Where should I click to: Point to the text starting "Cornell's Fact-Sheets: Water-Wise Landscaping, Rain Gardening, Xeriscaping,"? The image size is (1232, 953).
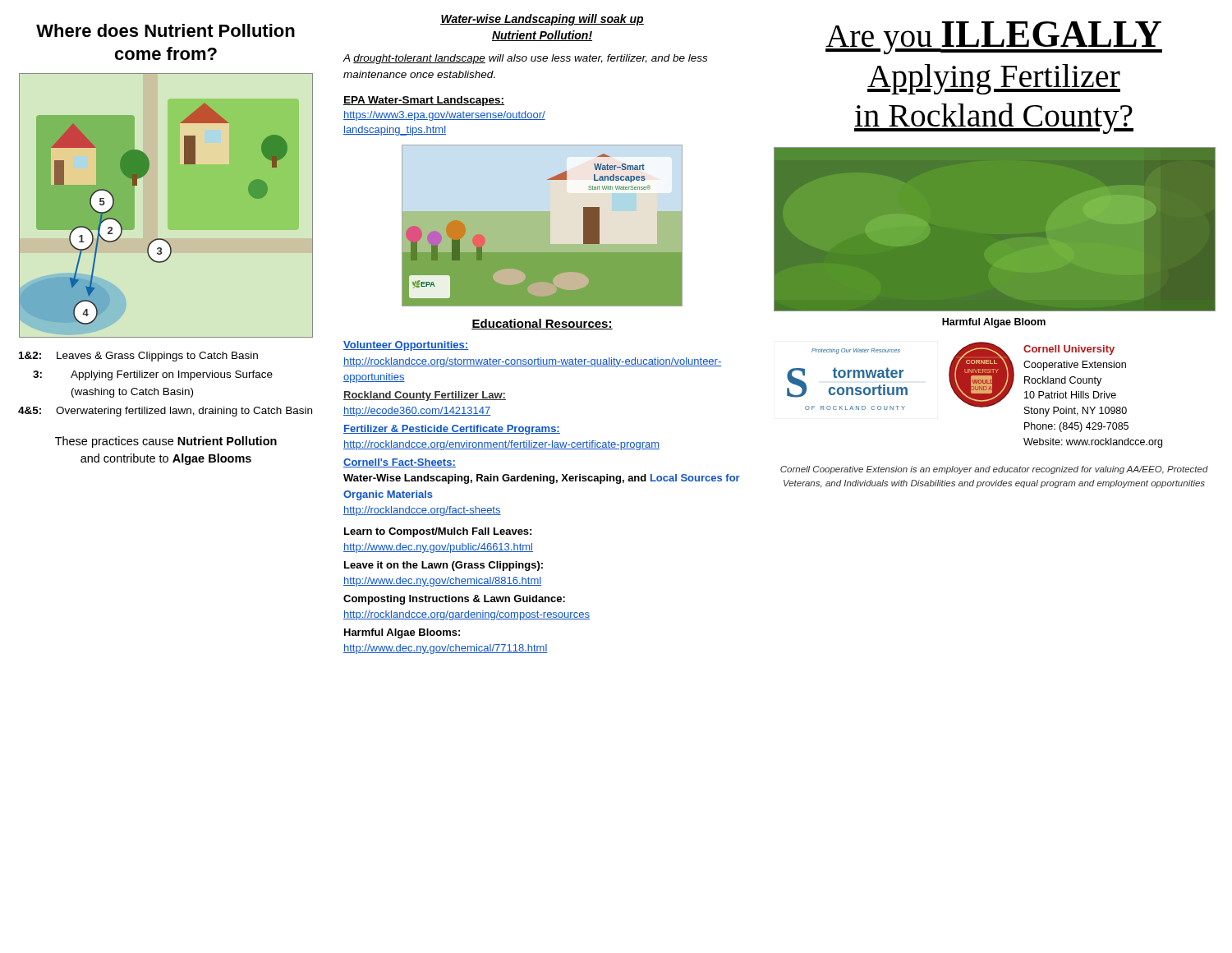click(x=542, y=486)
